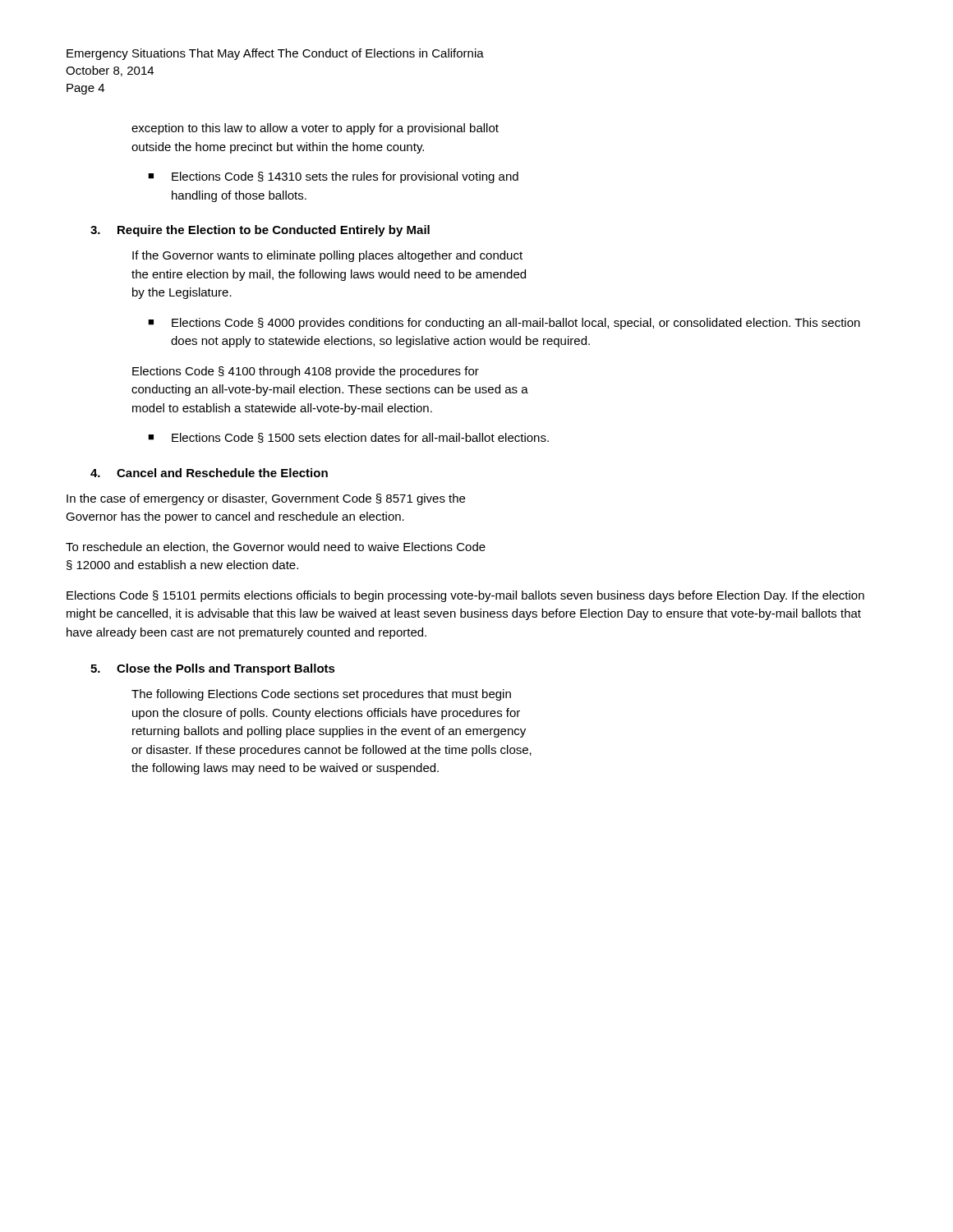Navigate to the element starting "exception to this law to"
Viewport: 953px width, 1232px height.
(315, 129)
